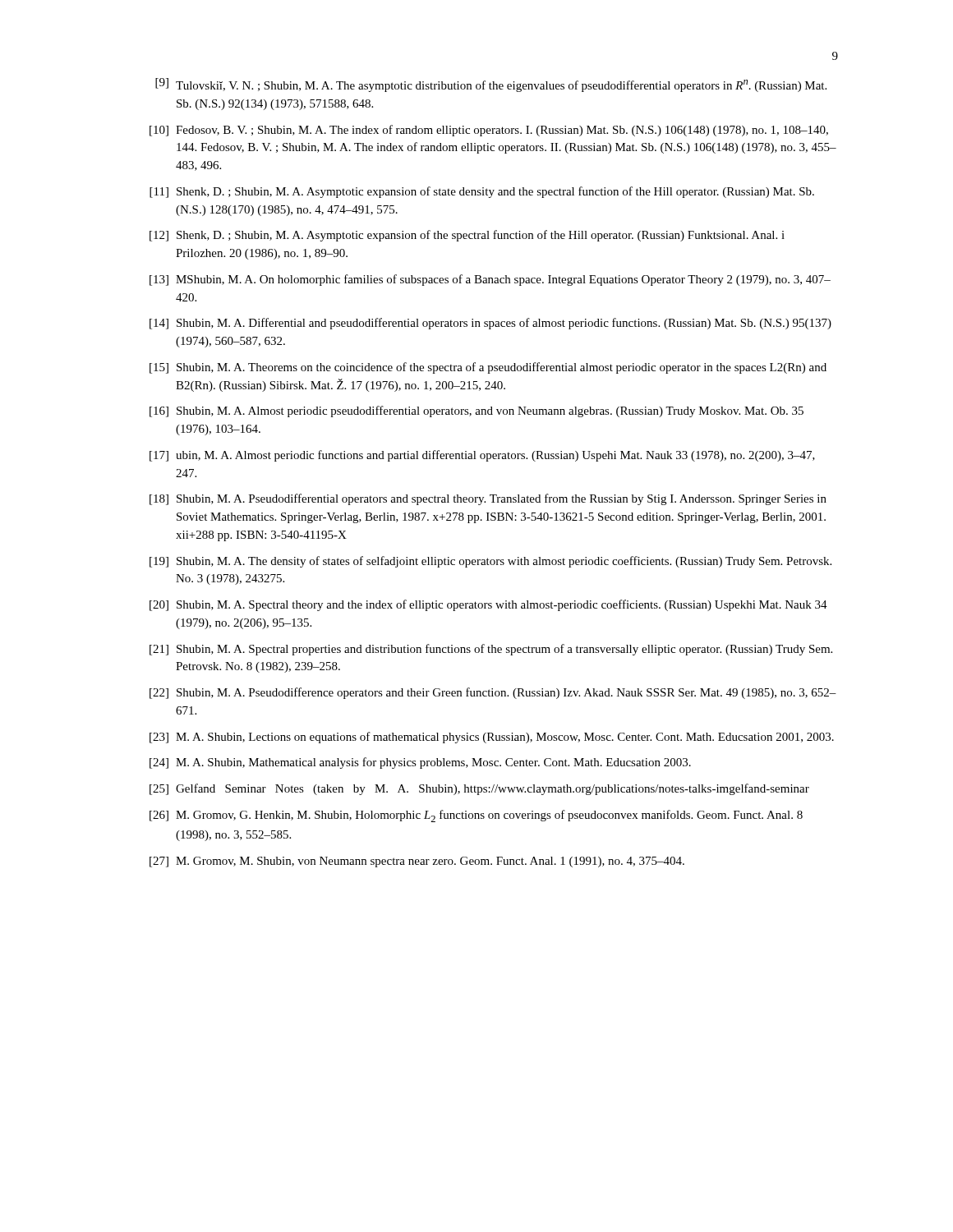Locate the block of text that opens with "[10] Fedosov, B. V."
Screen dimensions: 1232x953
[x=485, y=148]
